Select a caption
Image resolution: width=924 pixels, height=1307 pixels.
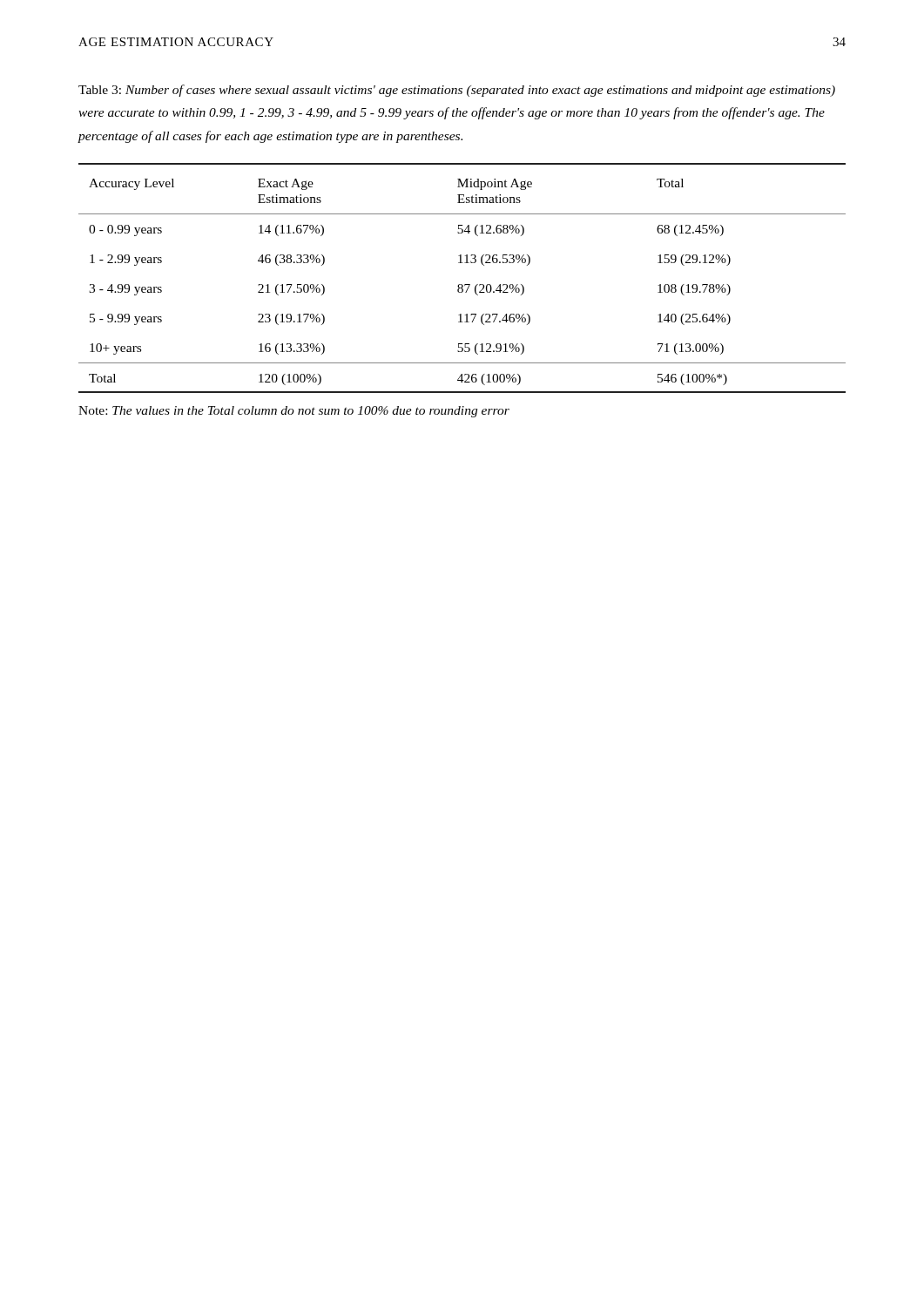[457, 112]
